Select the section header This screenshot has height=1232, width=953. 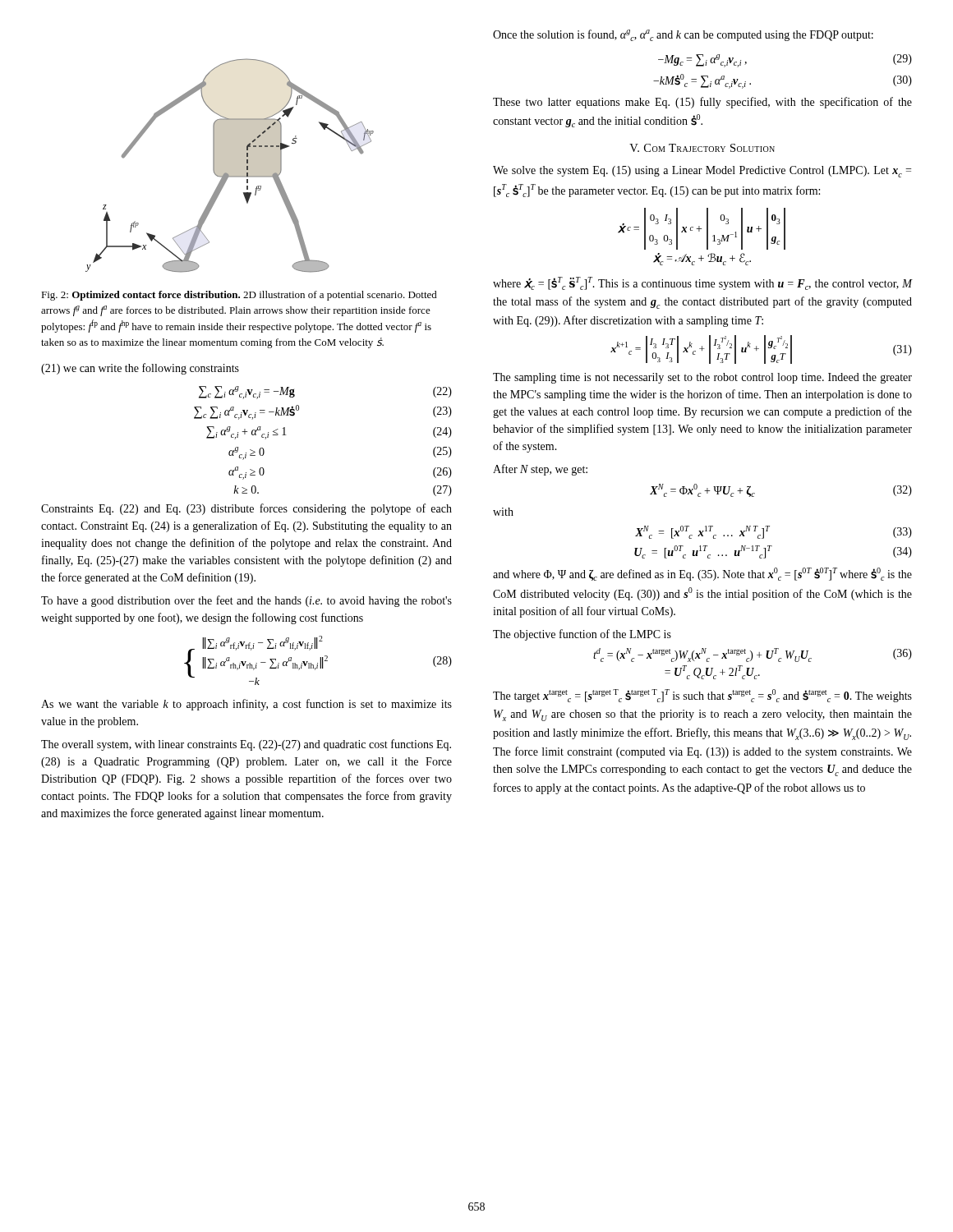pyautogui.click(x=702, y=148)
